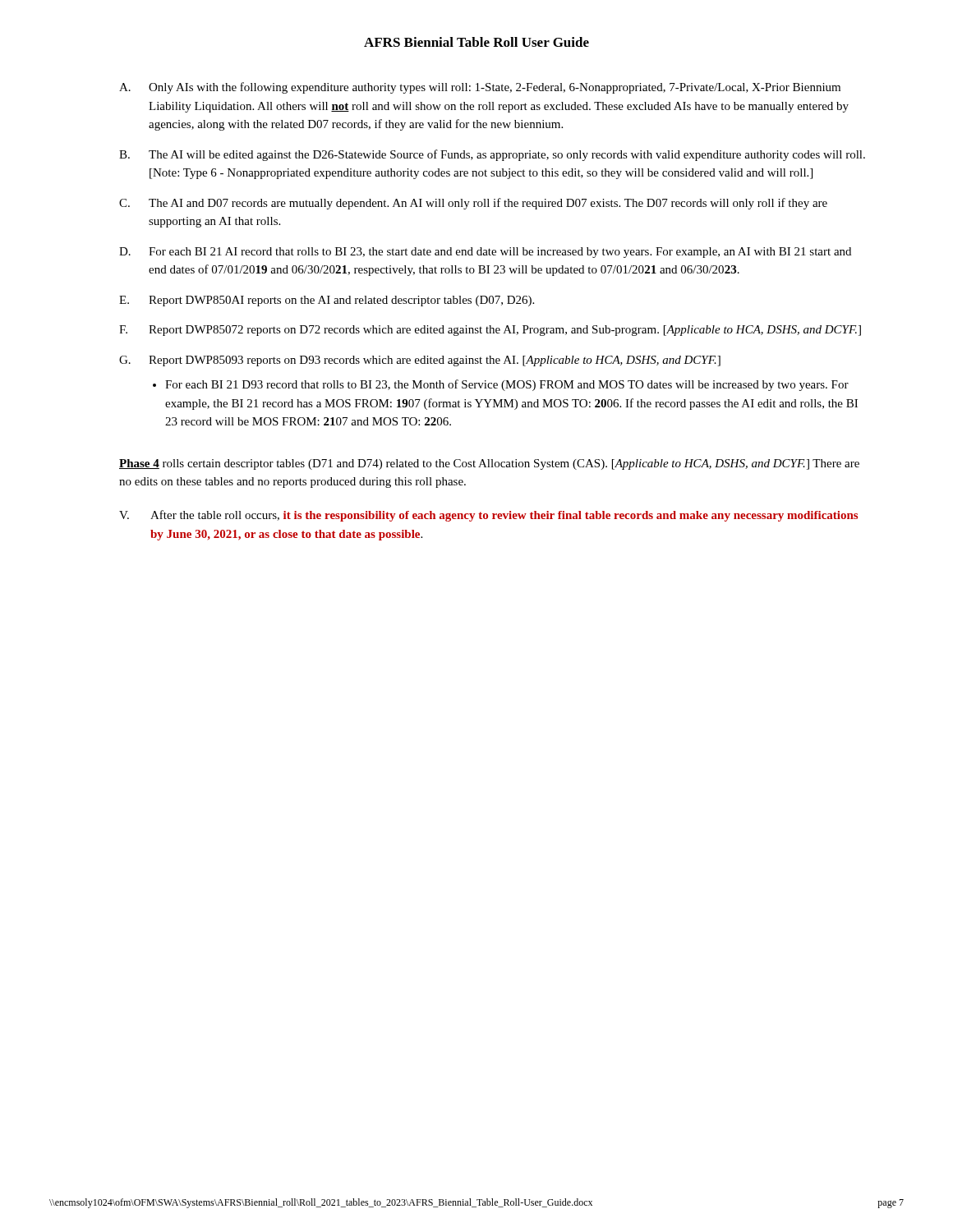Point to the text starting "D. For each BI 21 AI"
953x1232 pixels.
coord(495,260)
